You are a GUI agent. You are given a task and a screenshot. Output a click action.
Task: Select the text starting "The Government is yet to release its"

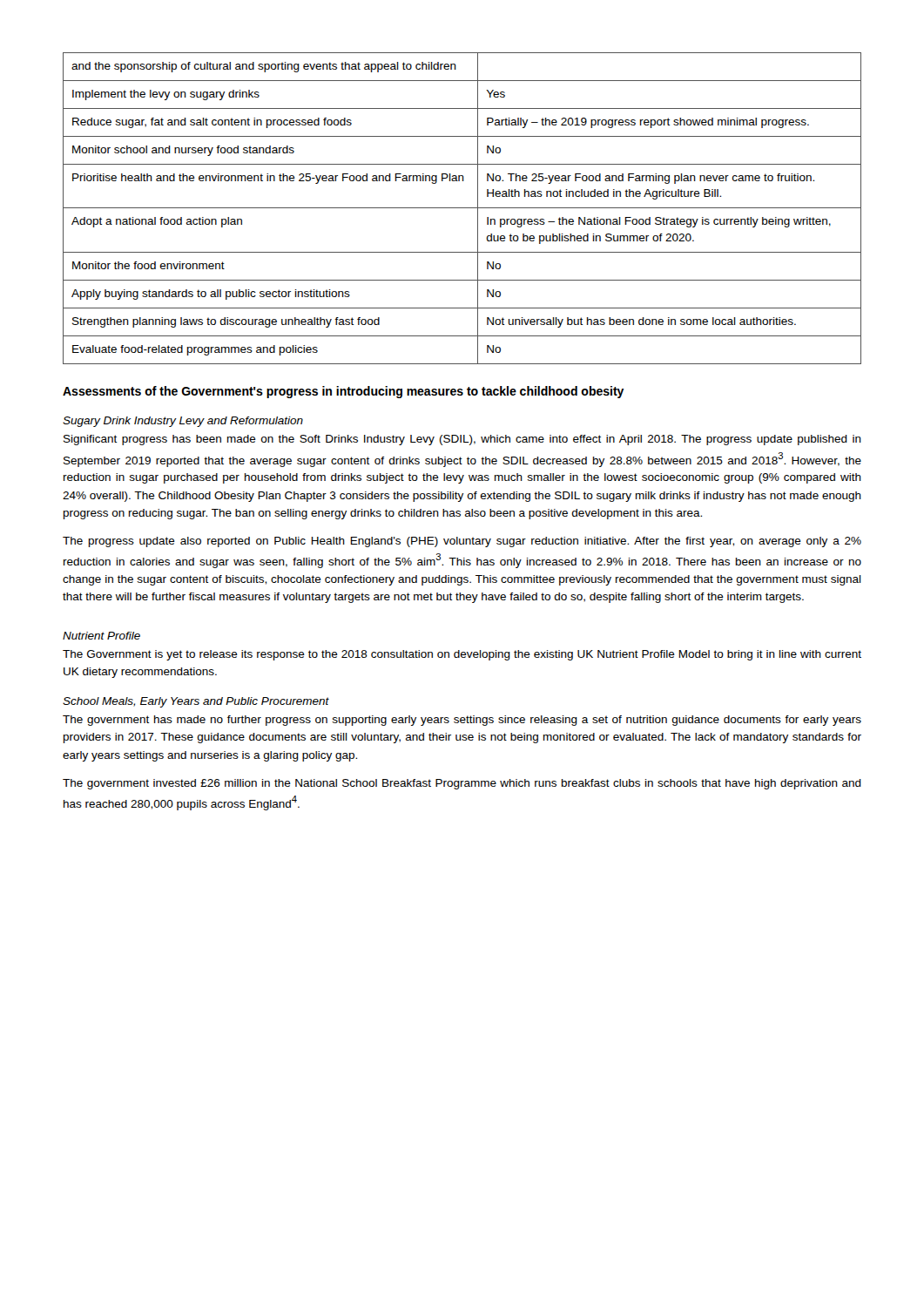[462, 662]
